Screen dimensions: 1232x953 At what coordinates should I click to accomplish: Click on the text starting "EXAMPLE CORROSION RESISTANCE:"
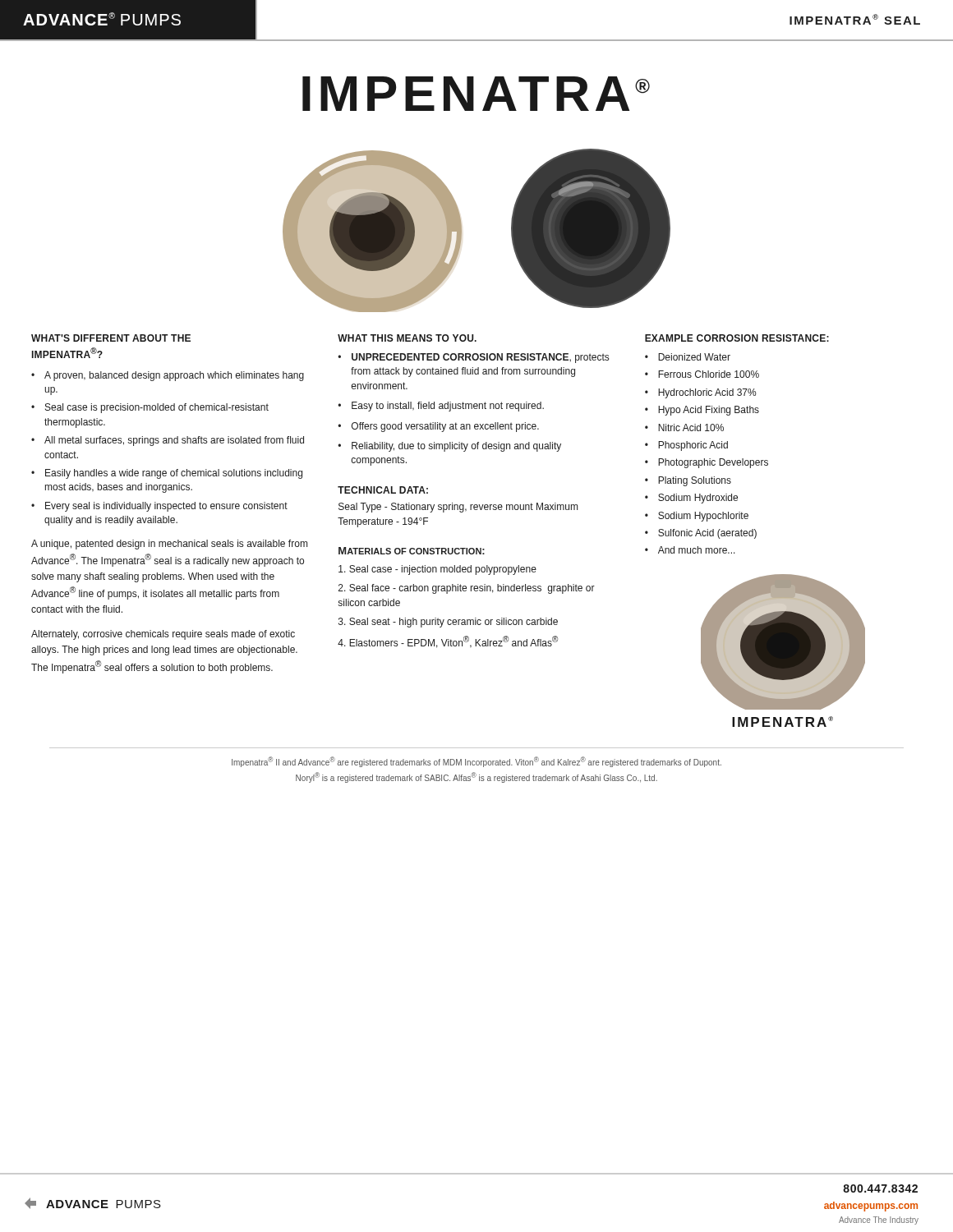coord(737,338)
